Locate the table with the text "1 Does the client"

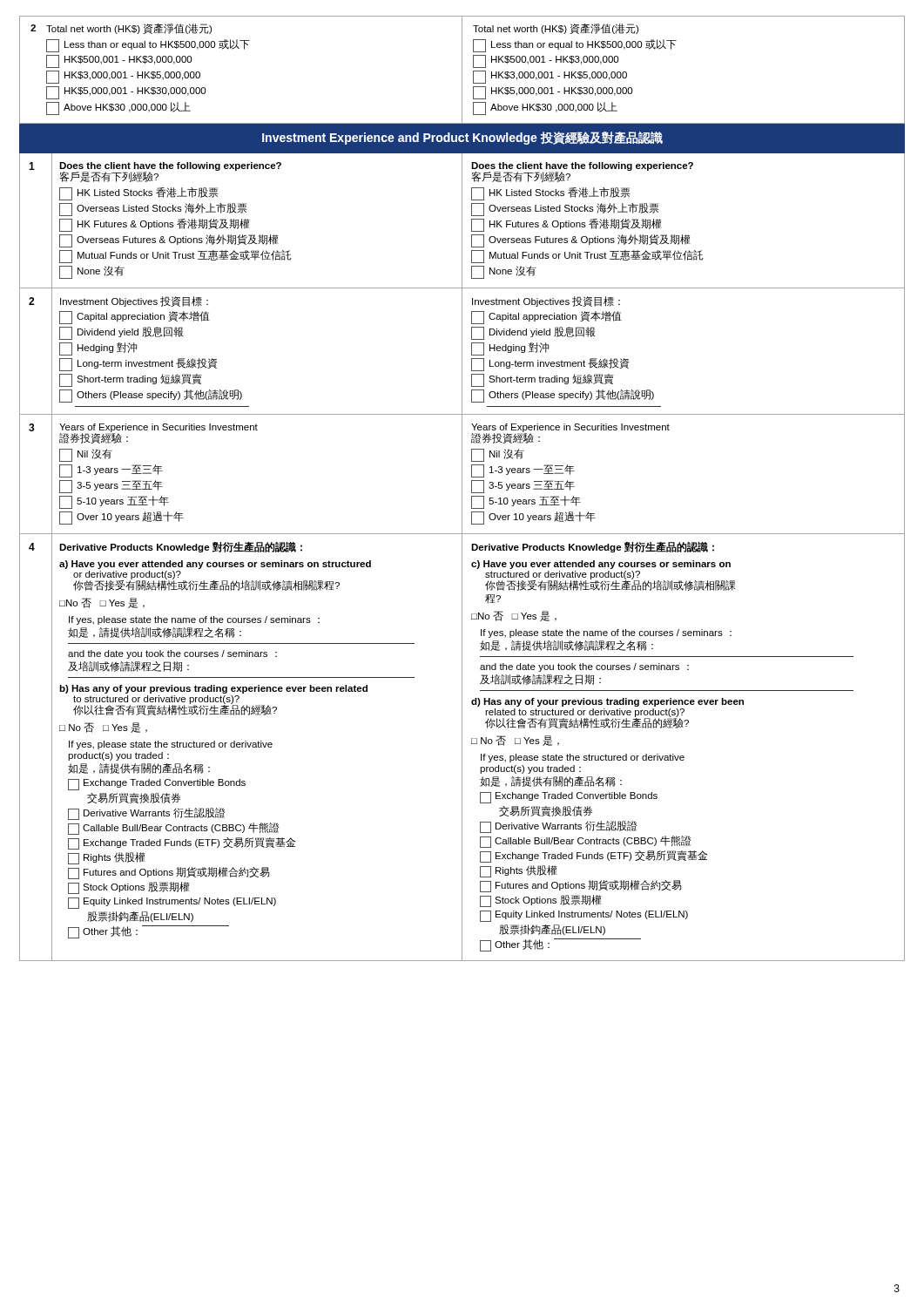tap(462, 557)
